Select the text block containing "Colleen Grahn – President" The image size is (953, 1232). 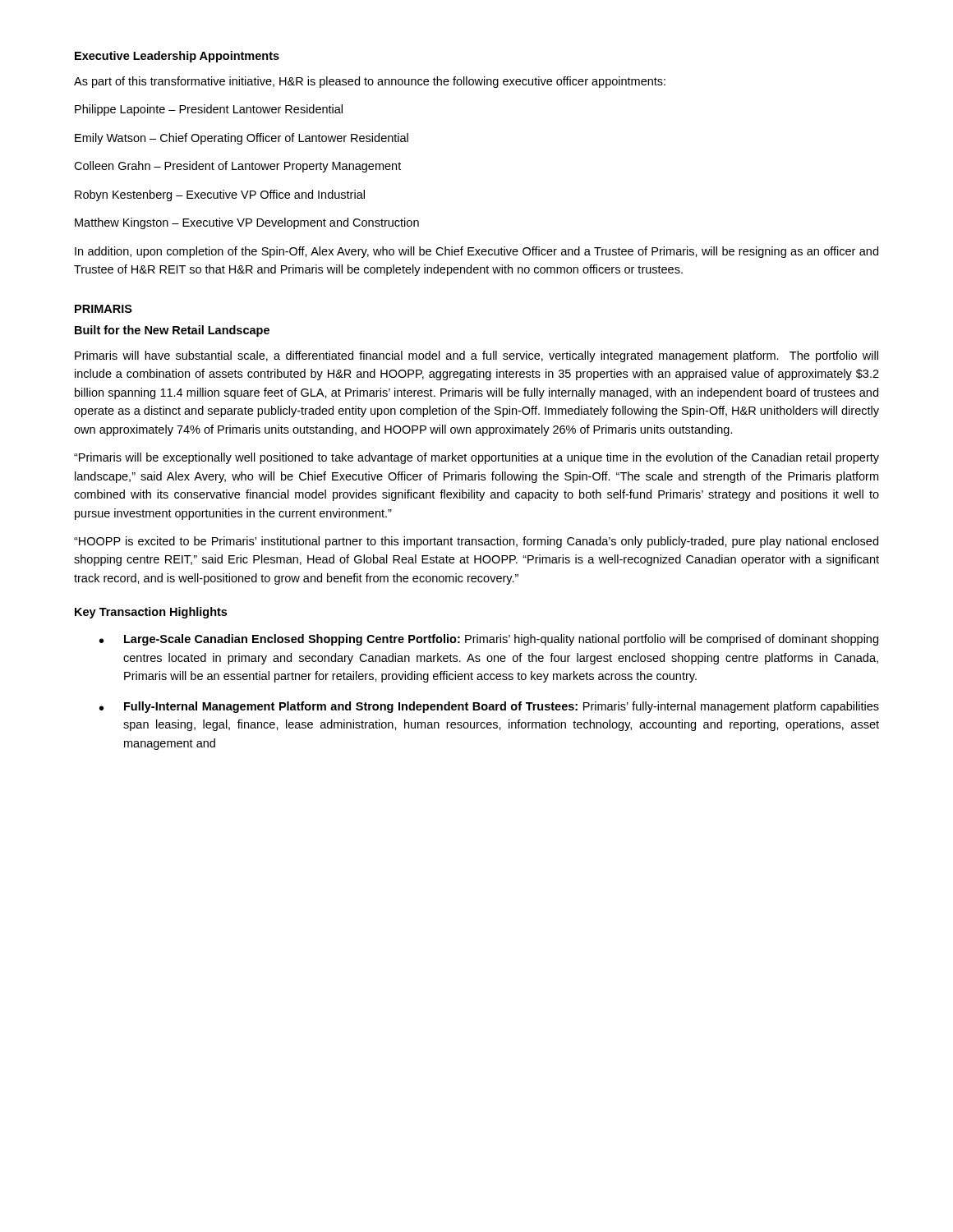pos(237,166)
